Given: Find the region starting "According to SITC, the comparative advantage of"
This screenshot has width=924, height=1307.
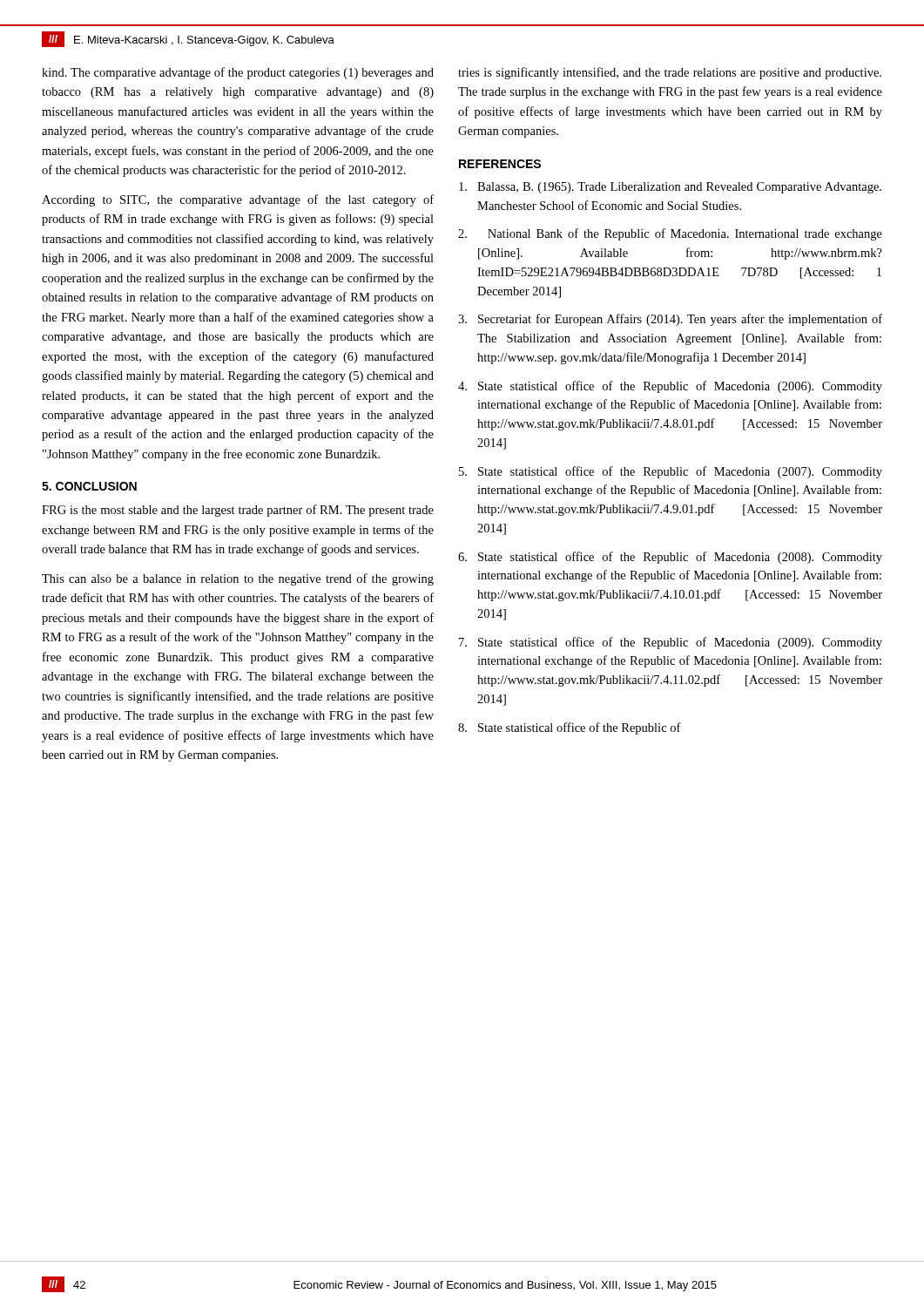Looking at the screenshot, I should pyautogui.click(x=238, y=327).
